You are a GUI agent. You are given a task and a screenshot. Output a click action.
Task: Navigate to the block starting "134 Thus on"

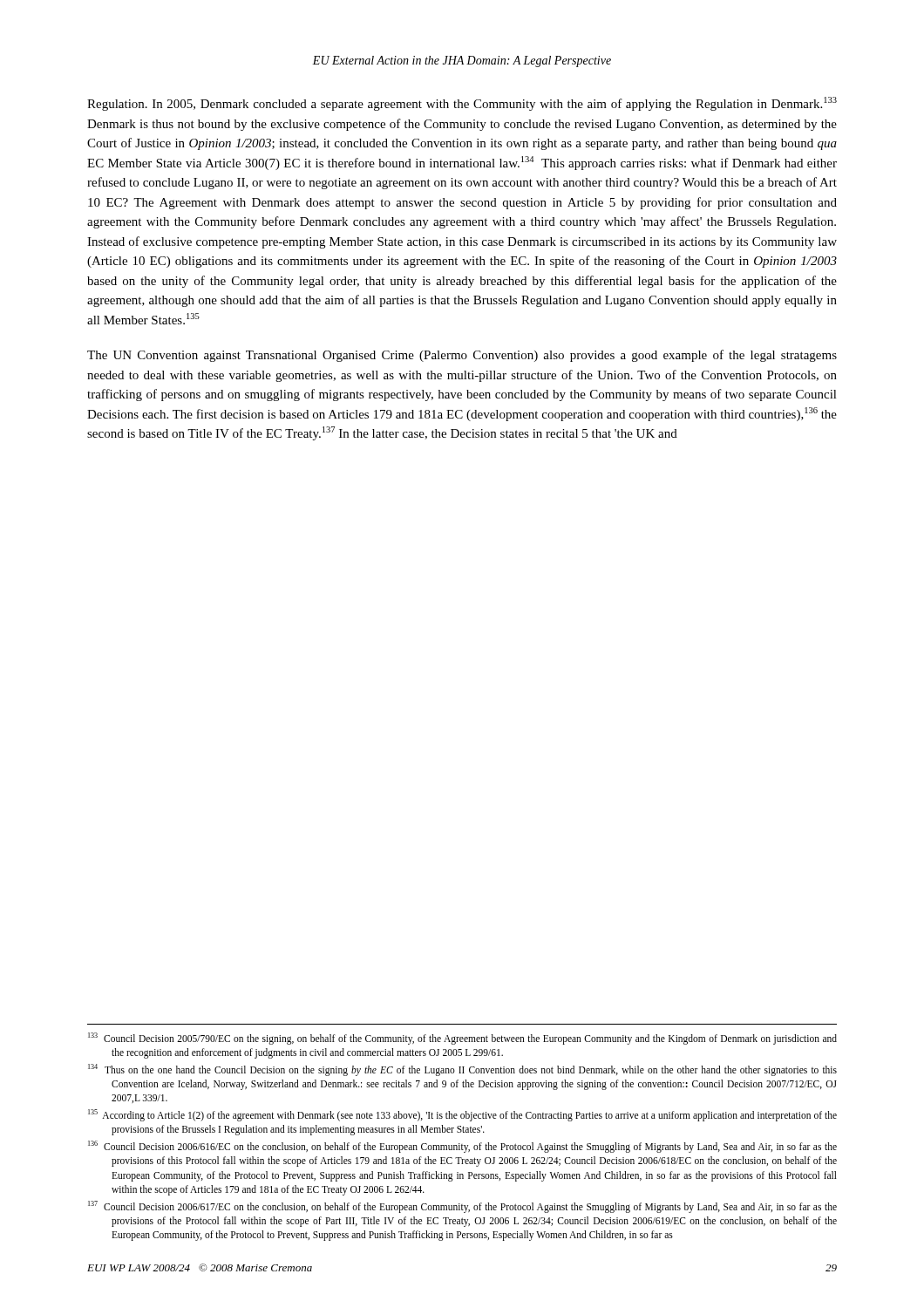pyautogui.click(x=462, y=1083)
